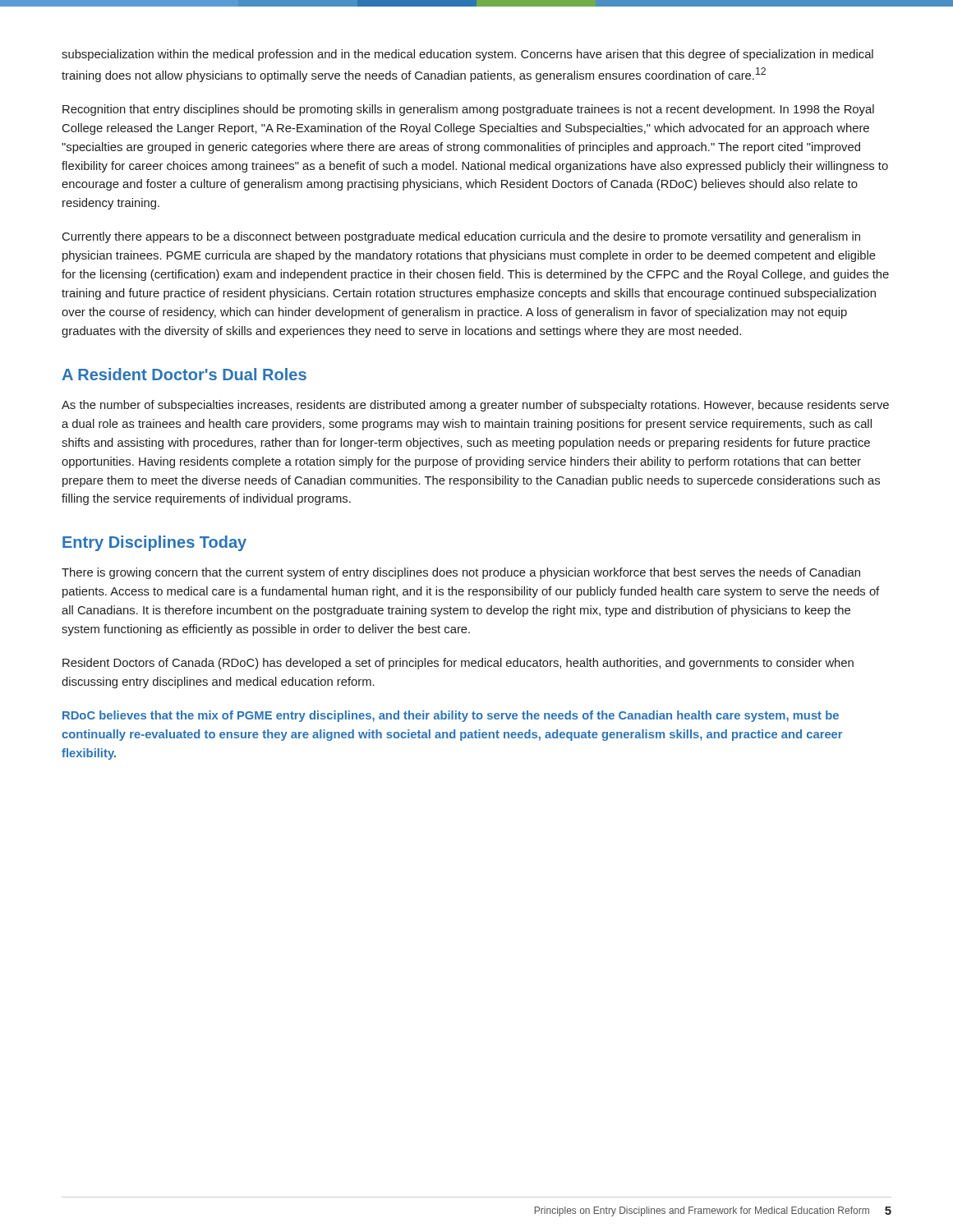
Task: Find the block starting "Recognition that entry disciplines should be promoting skills"
Action: click(x=475, y=156)
